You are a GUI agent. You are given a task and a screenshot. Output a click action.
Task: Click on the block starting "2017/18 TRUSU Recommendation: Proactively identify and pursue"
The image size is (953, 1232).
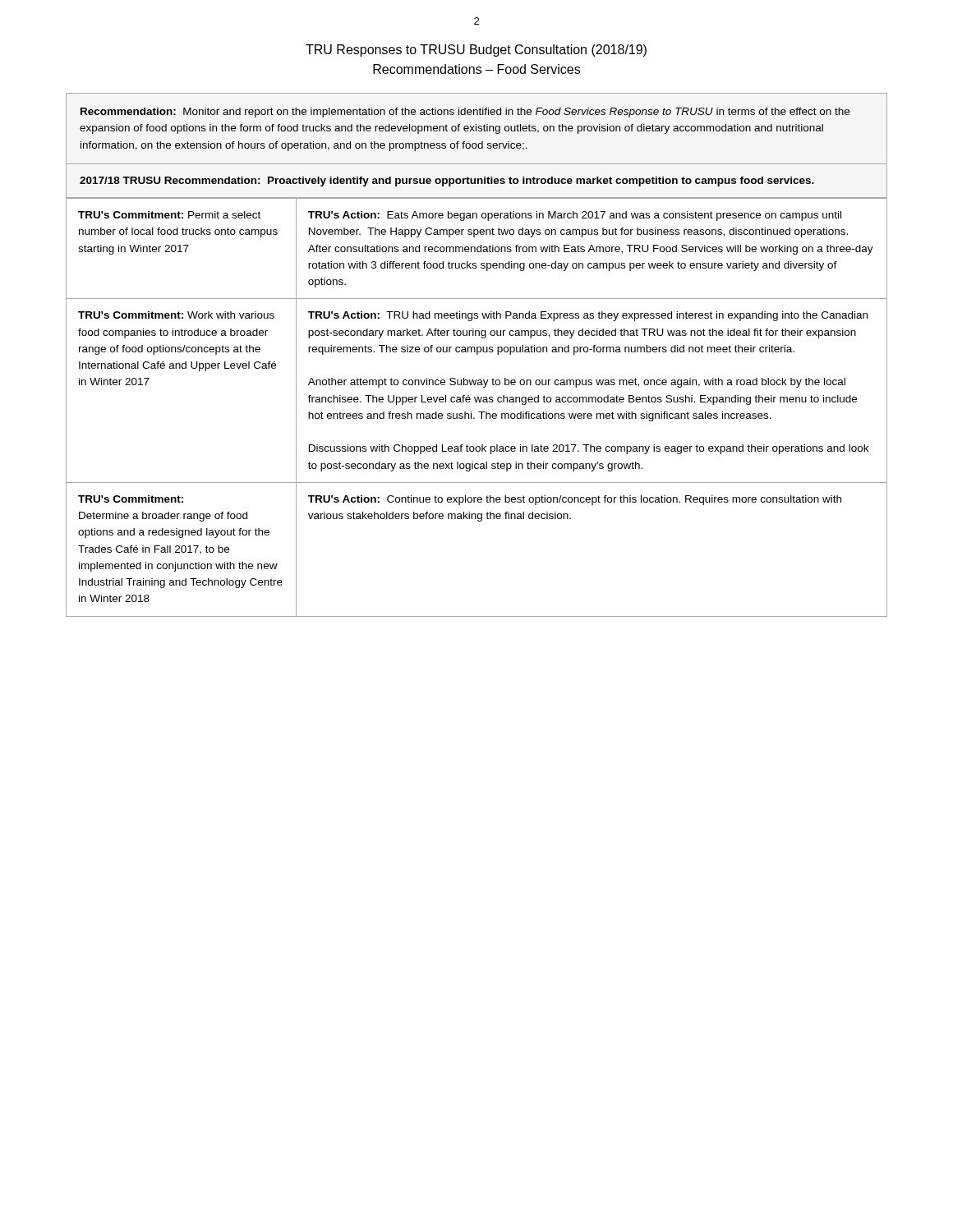447,180
